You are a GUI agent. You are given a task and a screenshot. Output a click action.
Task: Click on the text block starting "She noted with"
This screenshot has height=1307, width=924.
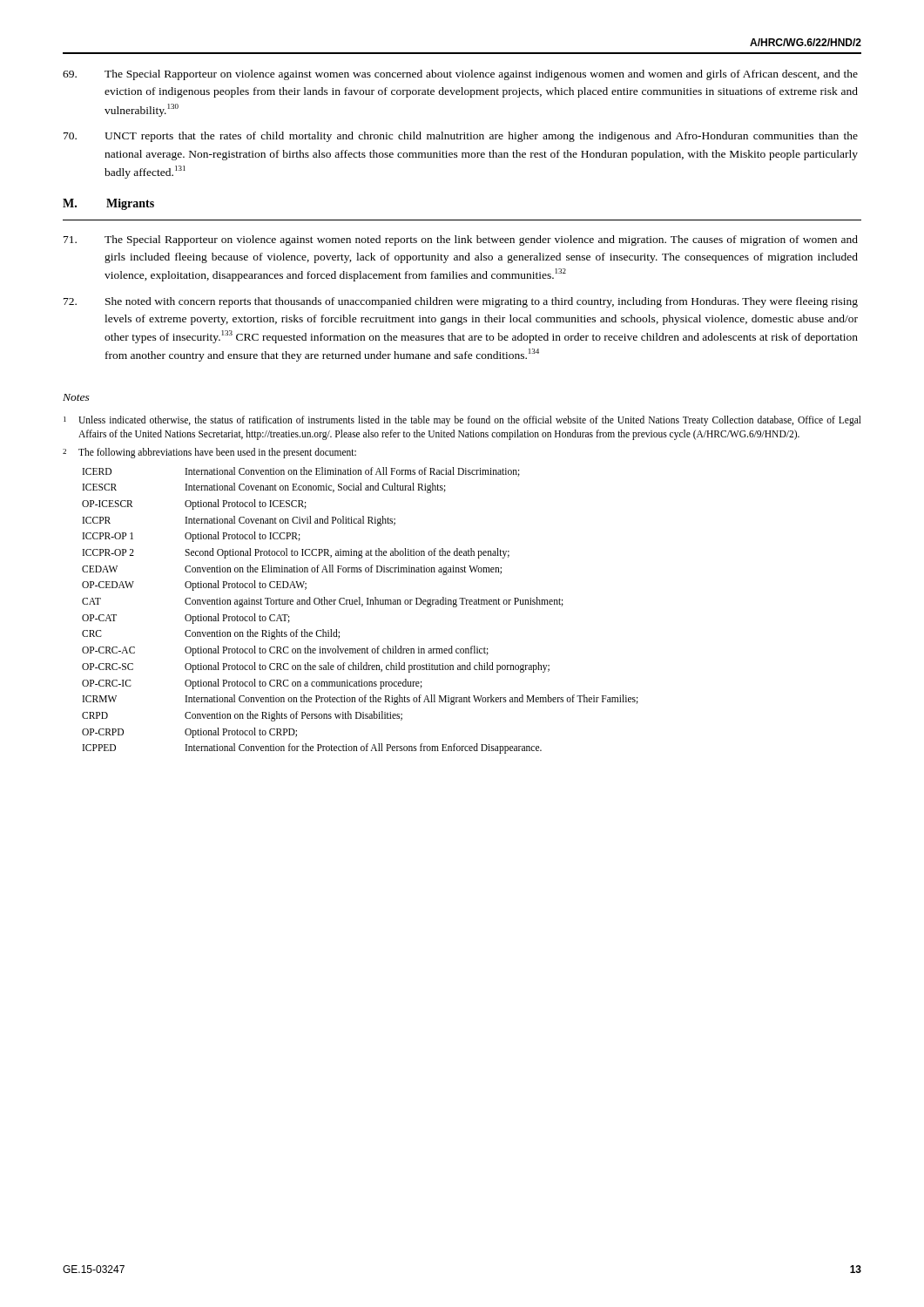tap(462, 328)
